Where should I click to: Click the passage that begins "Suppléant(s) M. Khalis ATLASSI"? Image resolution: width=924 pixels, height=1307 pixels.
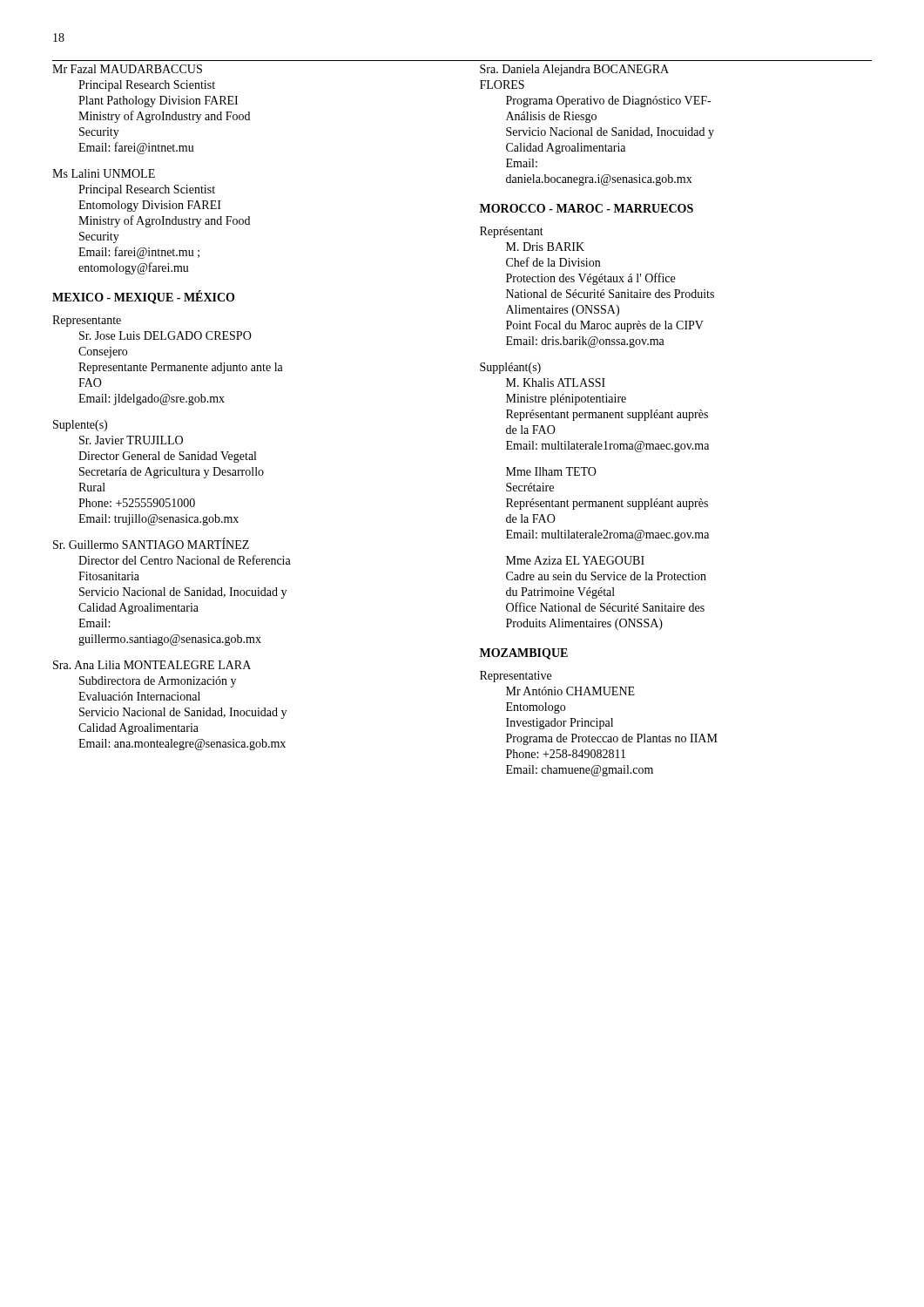click(x=676, y=407)
